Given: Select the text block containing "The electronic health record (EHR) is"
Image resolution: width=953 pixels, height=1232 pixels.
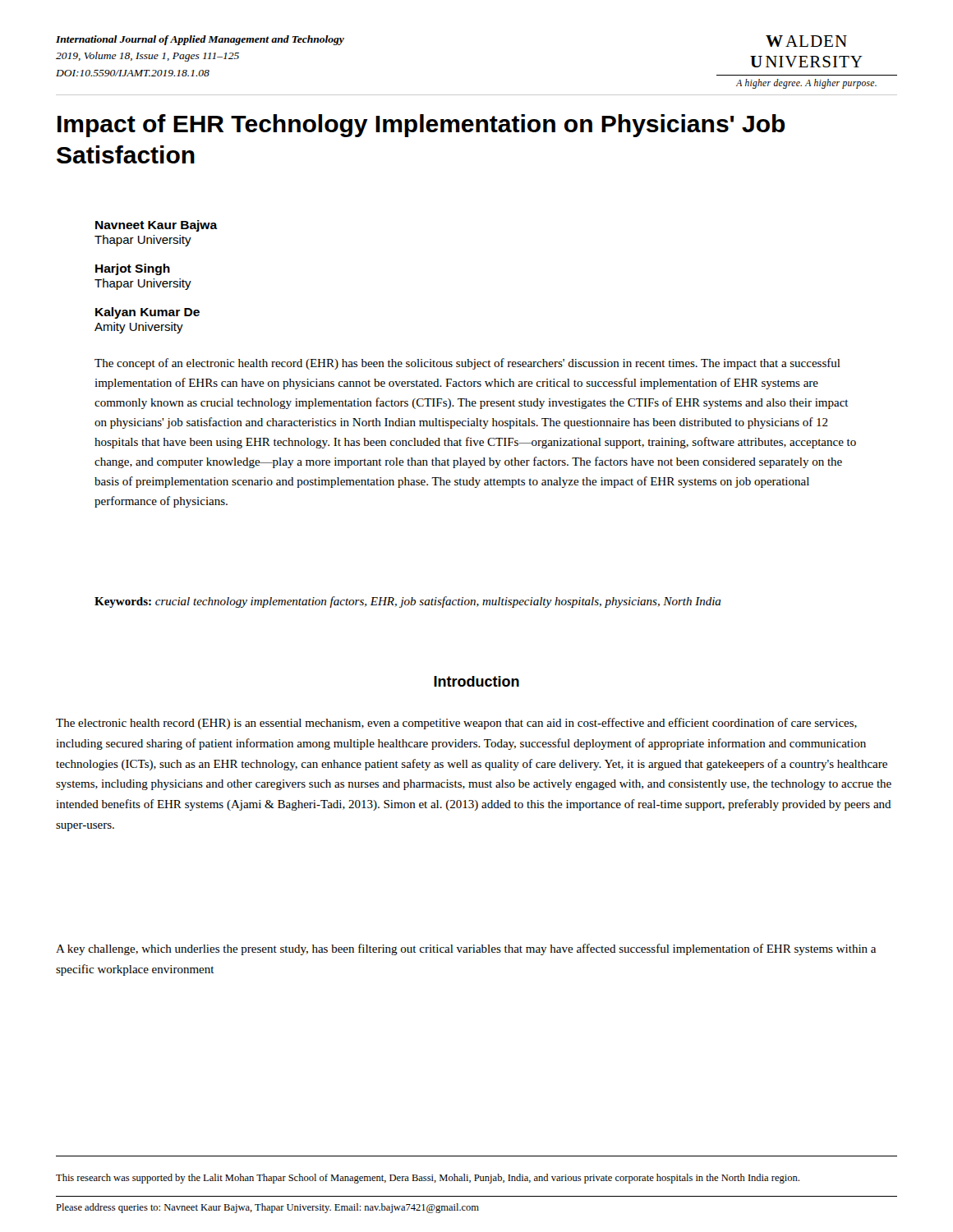Looking at the screenshot, I should point(474,774).
